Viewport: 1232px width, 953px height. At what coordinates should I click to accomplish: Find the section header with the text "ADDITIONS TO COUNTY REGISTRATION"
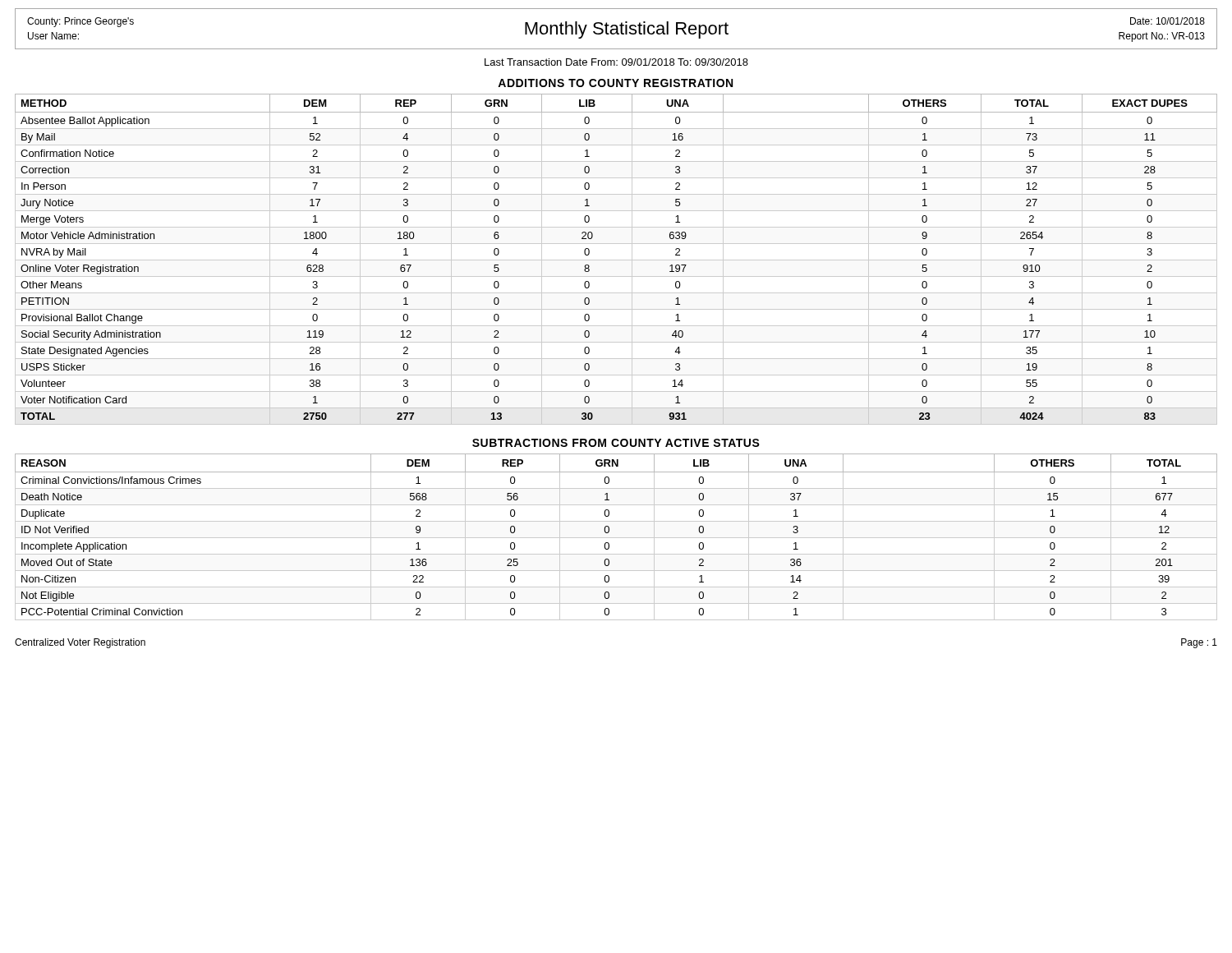point(616,83)
